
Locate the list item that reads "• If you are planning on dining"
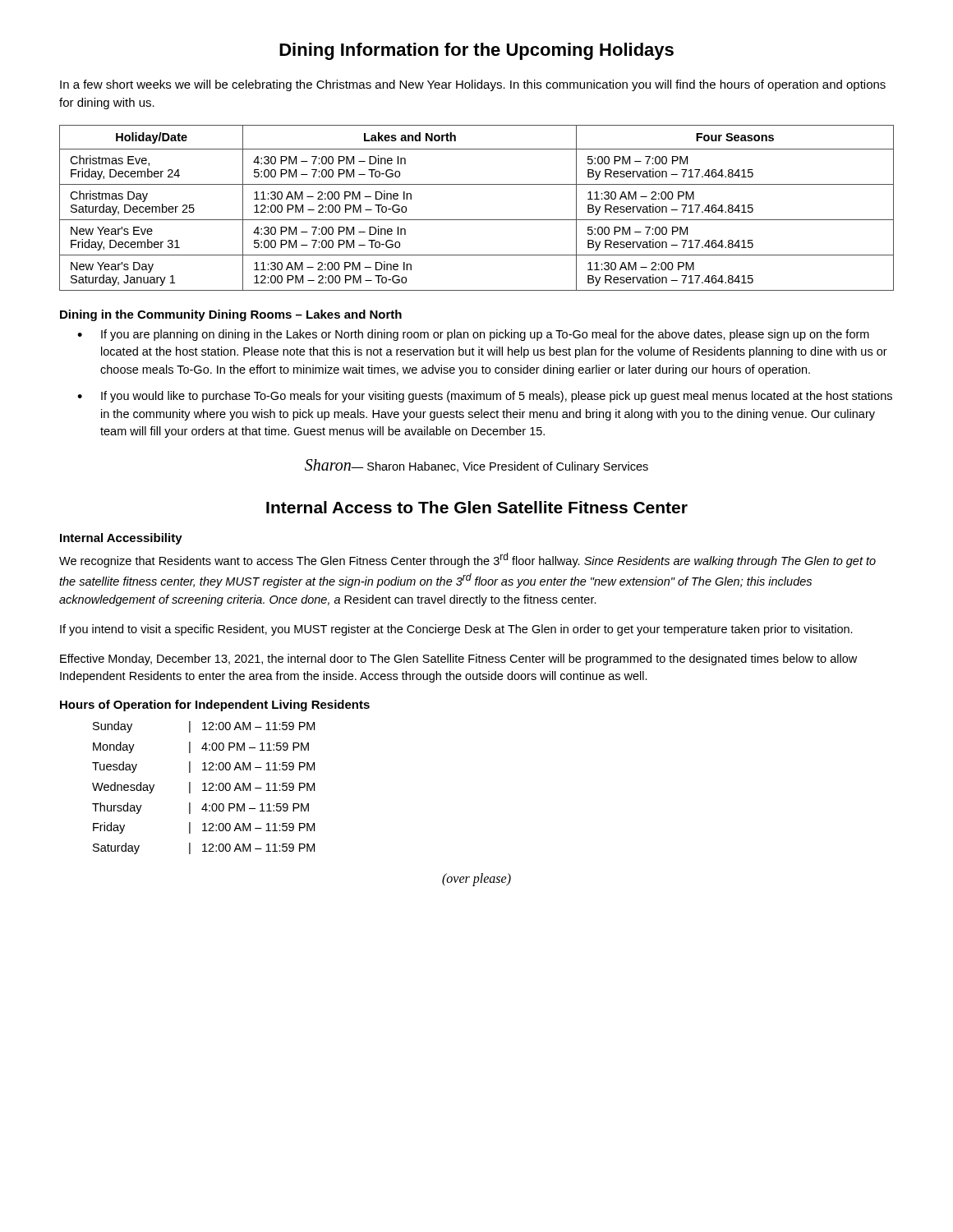486,352
